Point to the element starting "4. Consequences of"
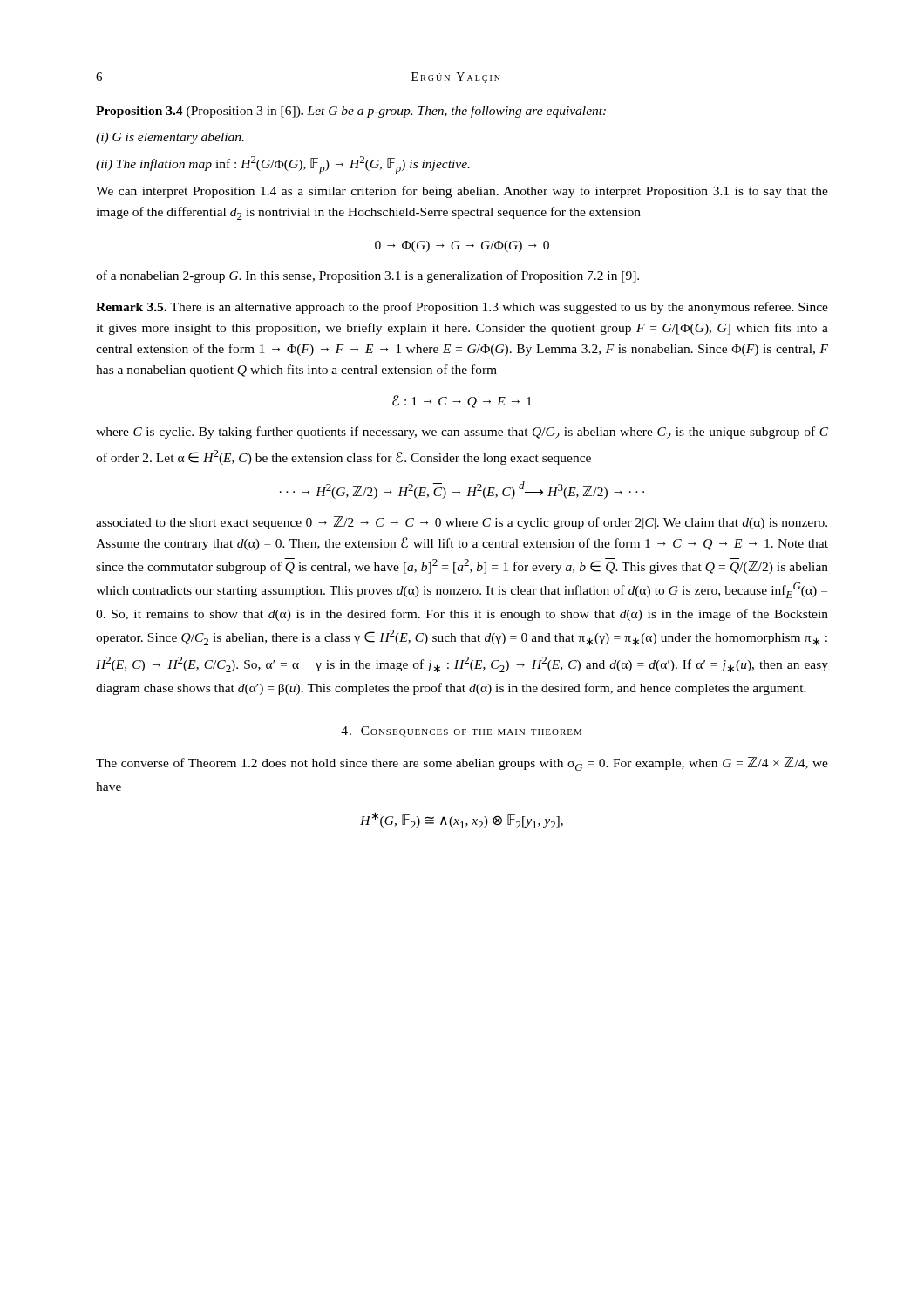 [462, 730]
